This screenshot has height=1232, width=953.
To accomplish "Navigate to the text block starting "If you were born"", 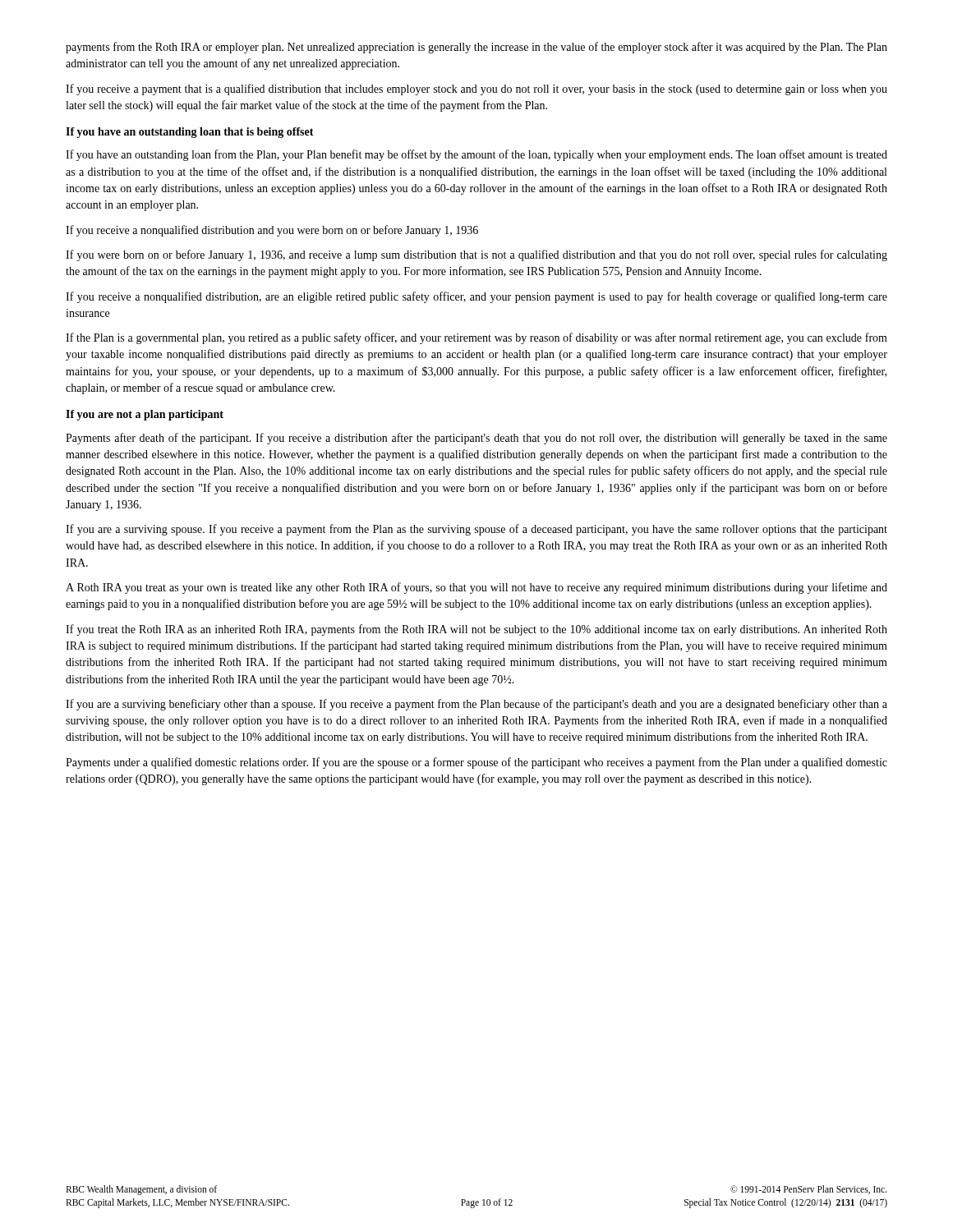I will tap(476, 263).
